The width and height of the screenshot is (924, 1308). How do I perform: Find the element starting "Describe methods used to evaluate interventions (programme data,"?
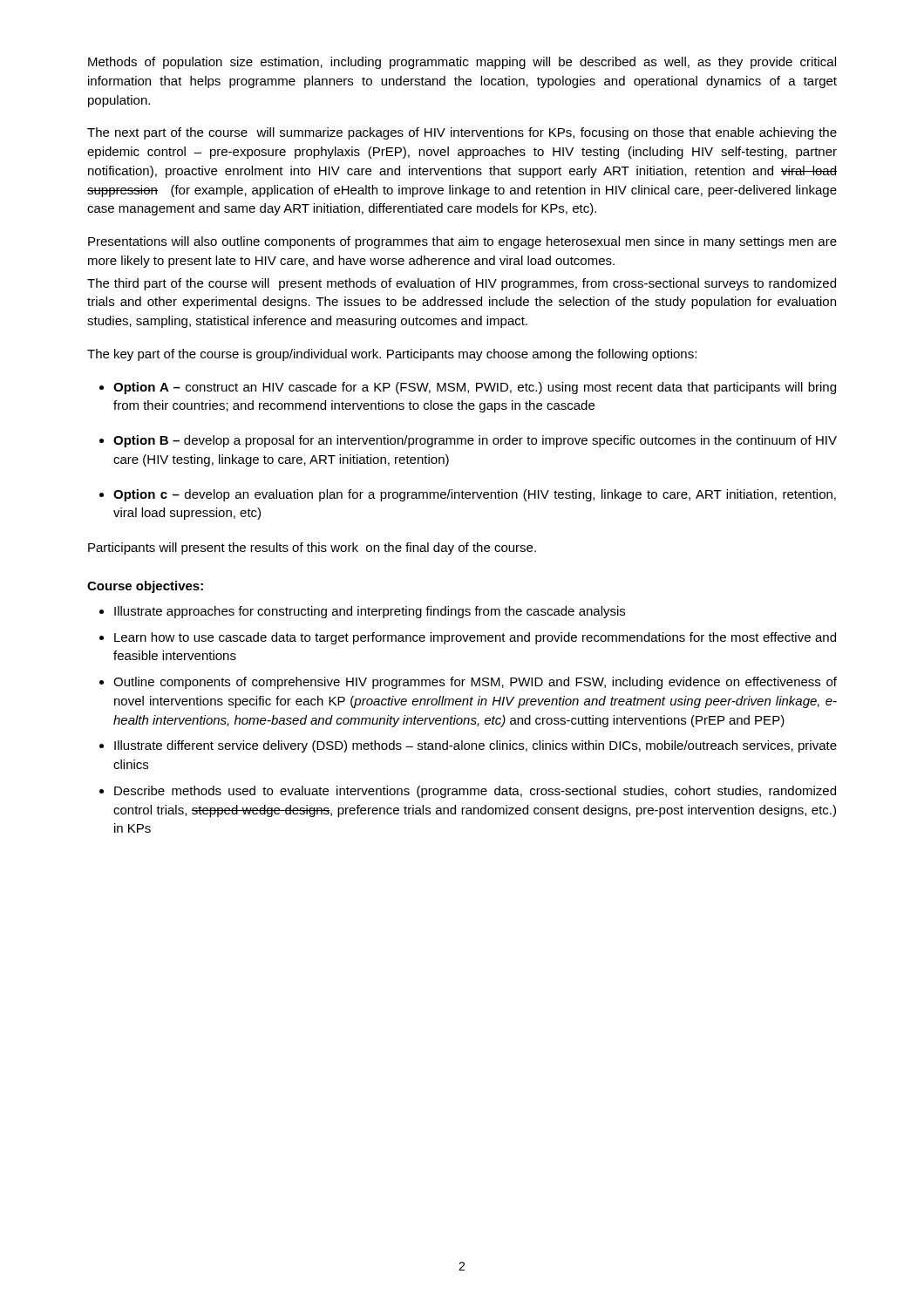[x=475, y=809]
